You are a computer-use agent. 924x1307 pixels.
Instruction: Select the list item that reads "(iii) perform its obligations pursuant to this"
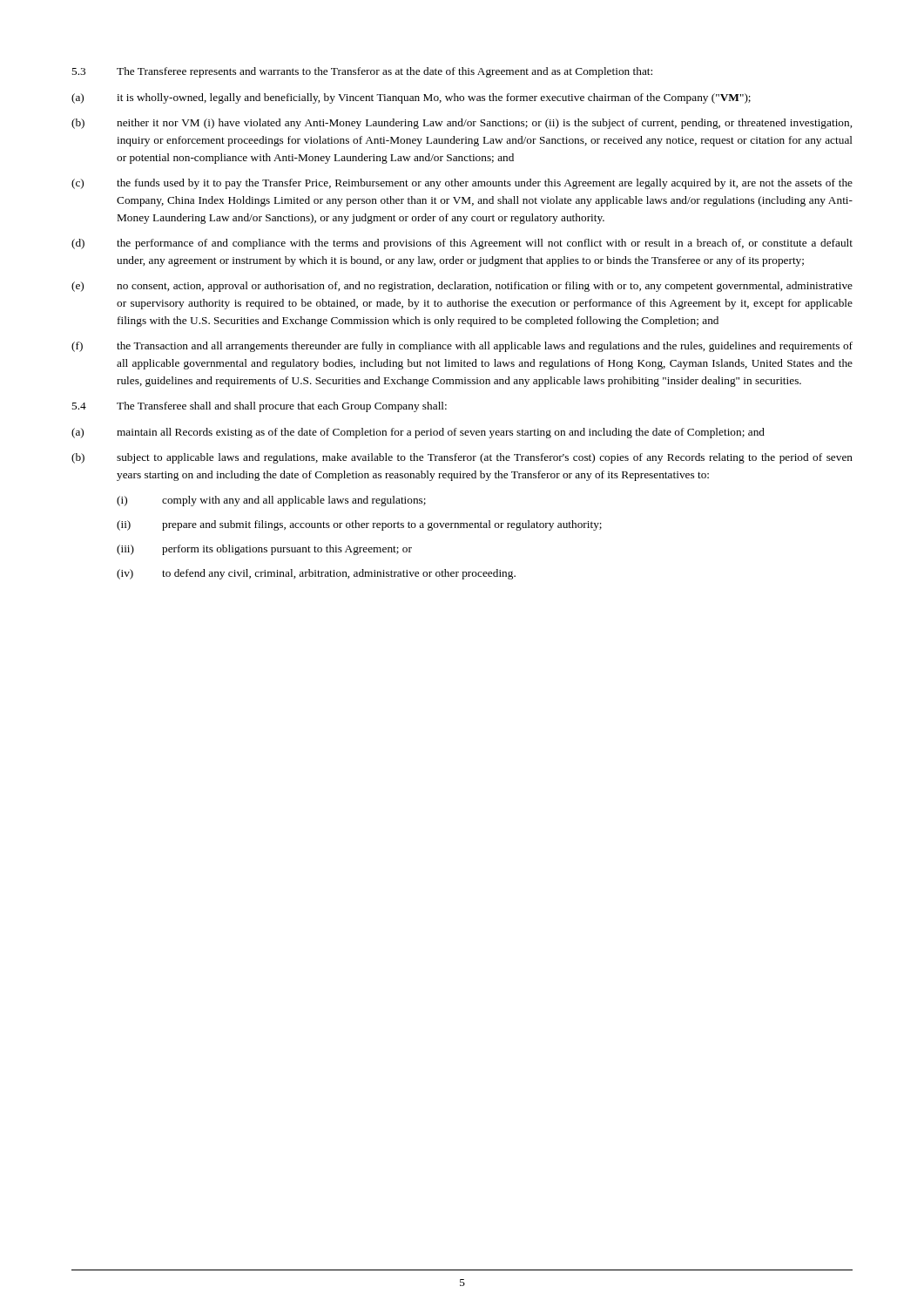[264, 550]
